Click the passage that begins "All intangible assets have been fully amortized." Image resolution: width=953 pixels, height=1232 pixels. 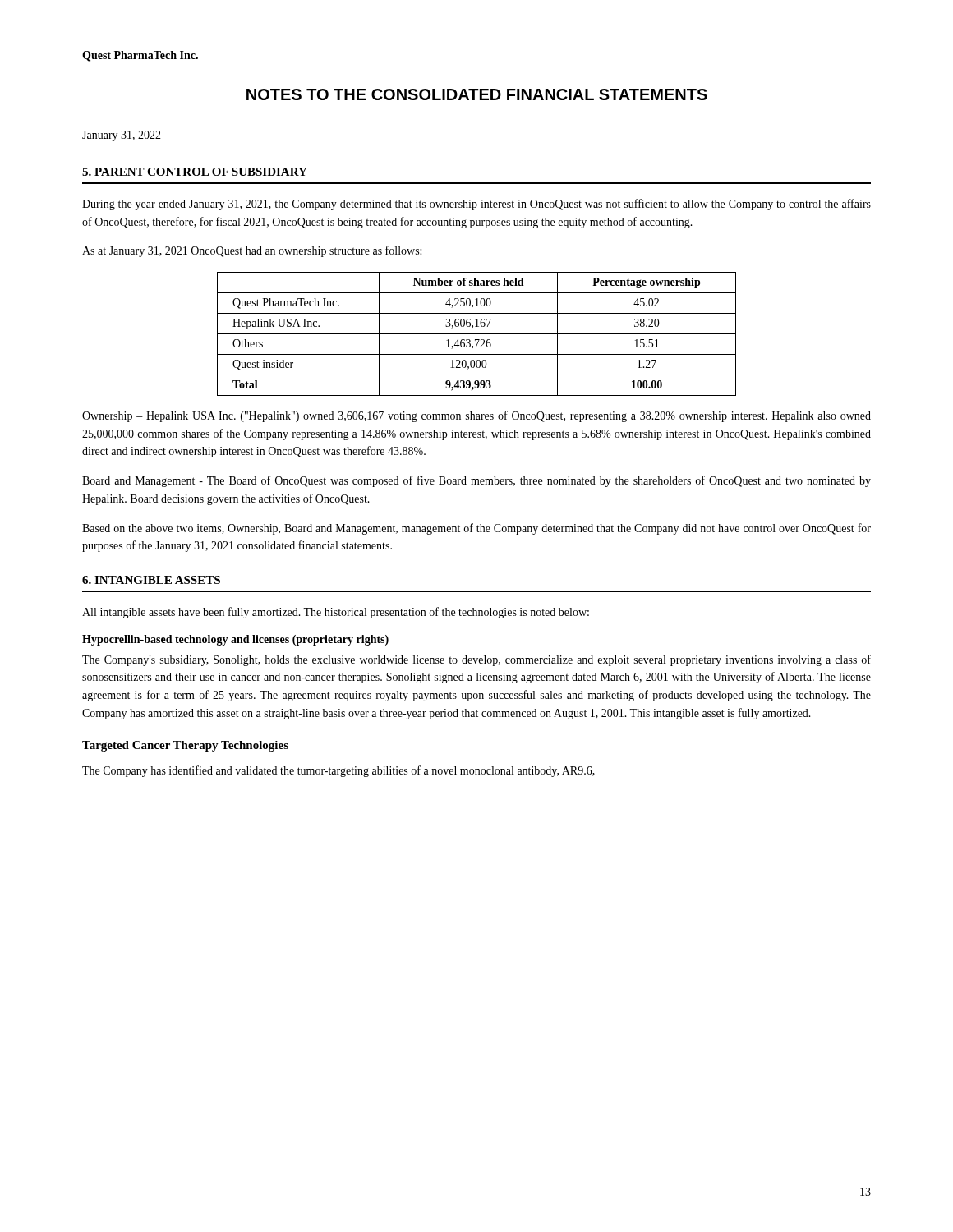tap(336, 612)
